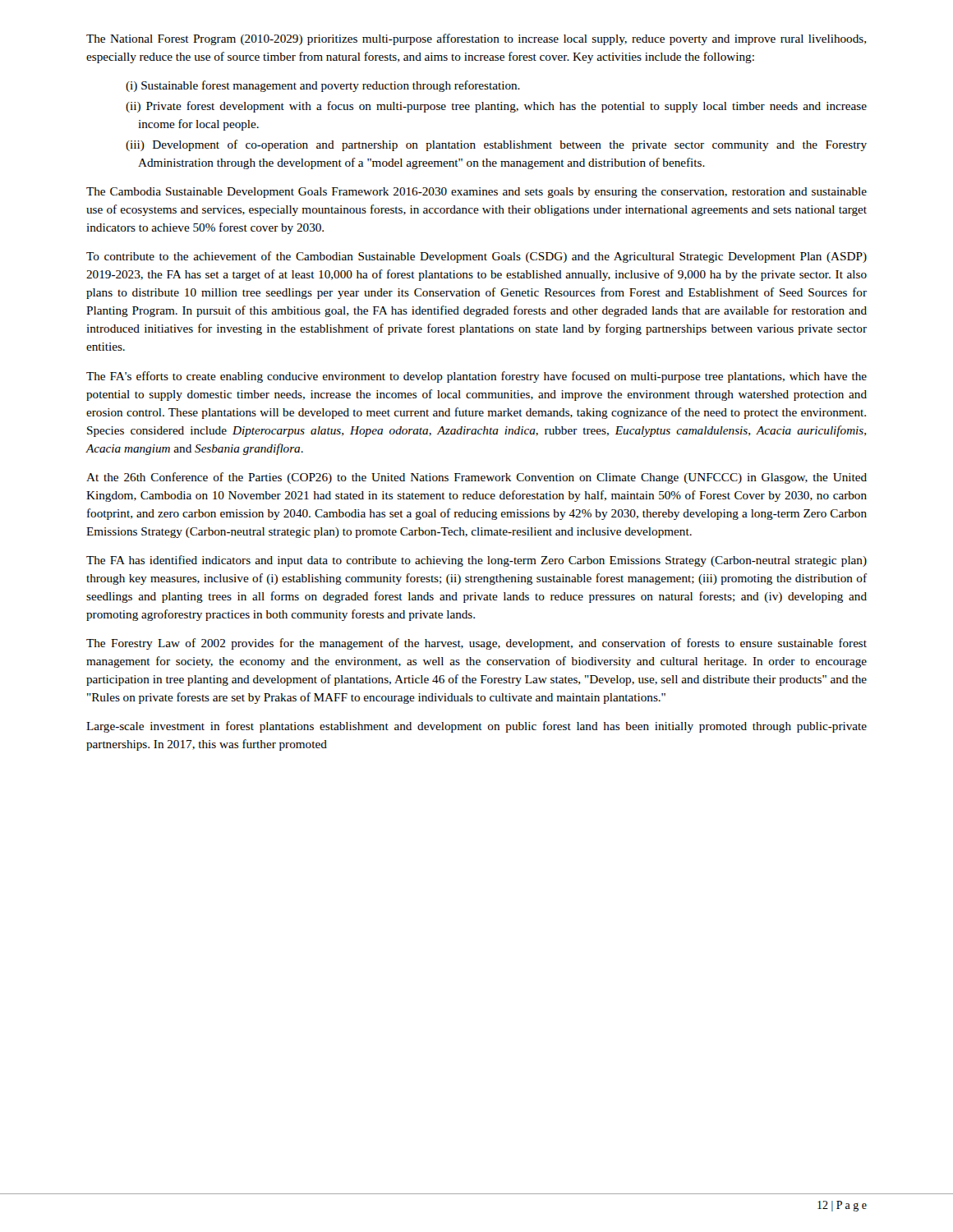Point to the block beginning "The FA's efforts to create enabling conducive environment"
This screenshot has height=1232, width=953.
click(476, 412)
